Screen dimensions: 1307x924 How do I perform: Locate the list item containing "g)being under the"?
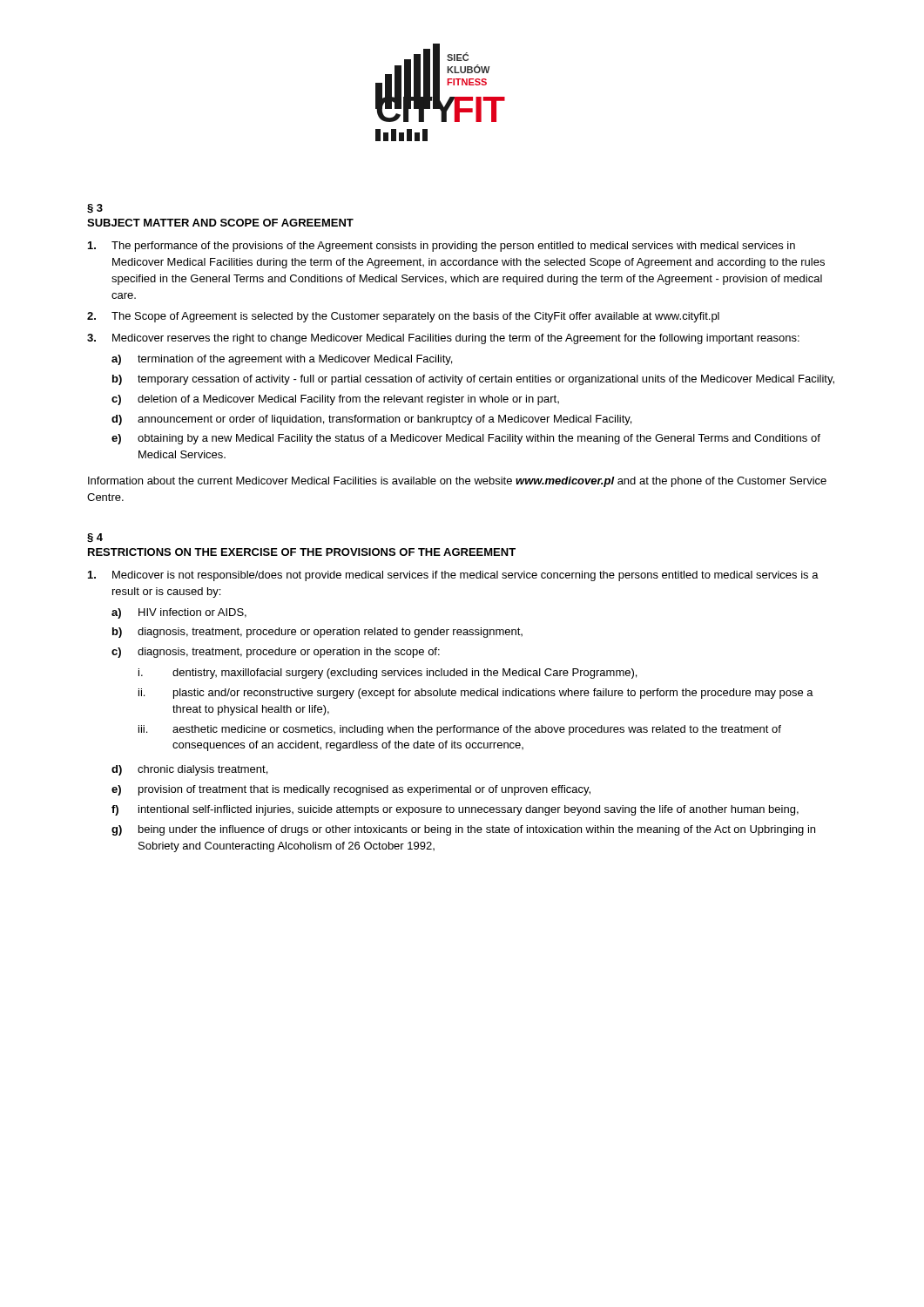pos(474,838)
